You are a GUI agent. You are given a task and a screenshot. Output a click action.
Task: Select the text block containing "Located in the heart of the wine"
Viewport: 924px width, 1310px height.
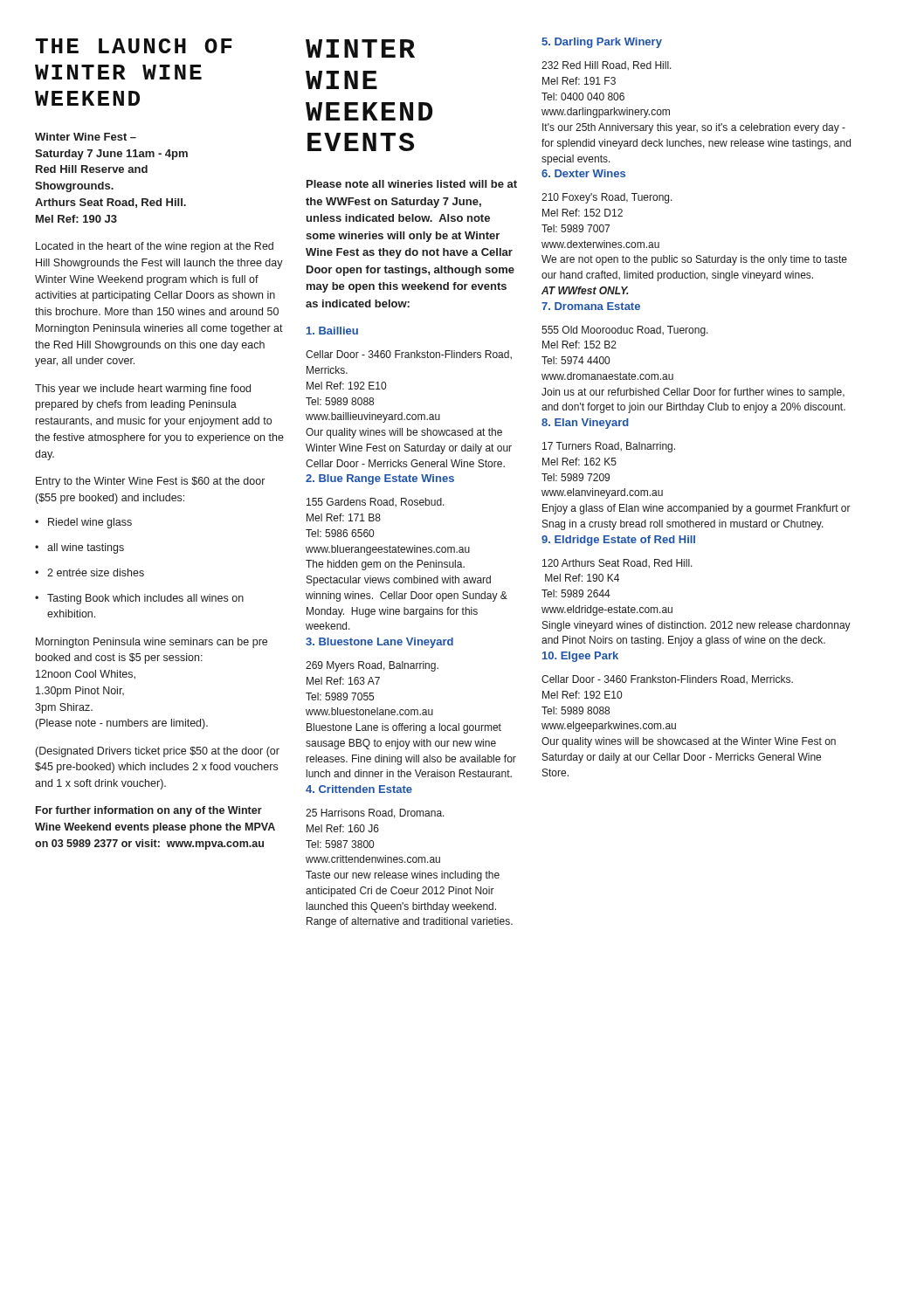[160, 304]
